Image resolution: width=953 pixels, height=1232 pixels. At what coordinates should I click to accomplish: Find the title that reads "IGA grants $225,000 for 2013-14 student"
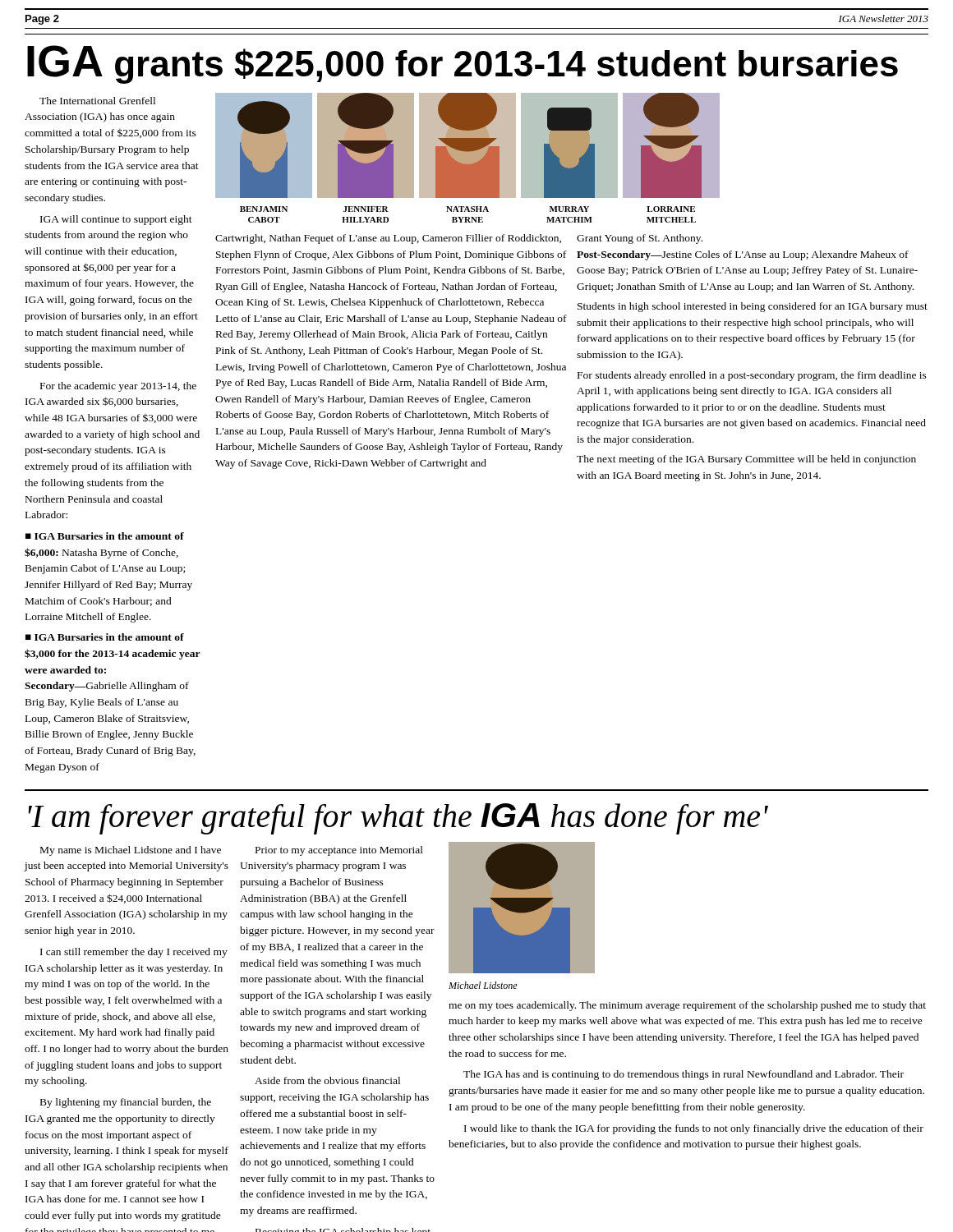click(462, 60)
